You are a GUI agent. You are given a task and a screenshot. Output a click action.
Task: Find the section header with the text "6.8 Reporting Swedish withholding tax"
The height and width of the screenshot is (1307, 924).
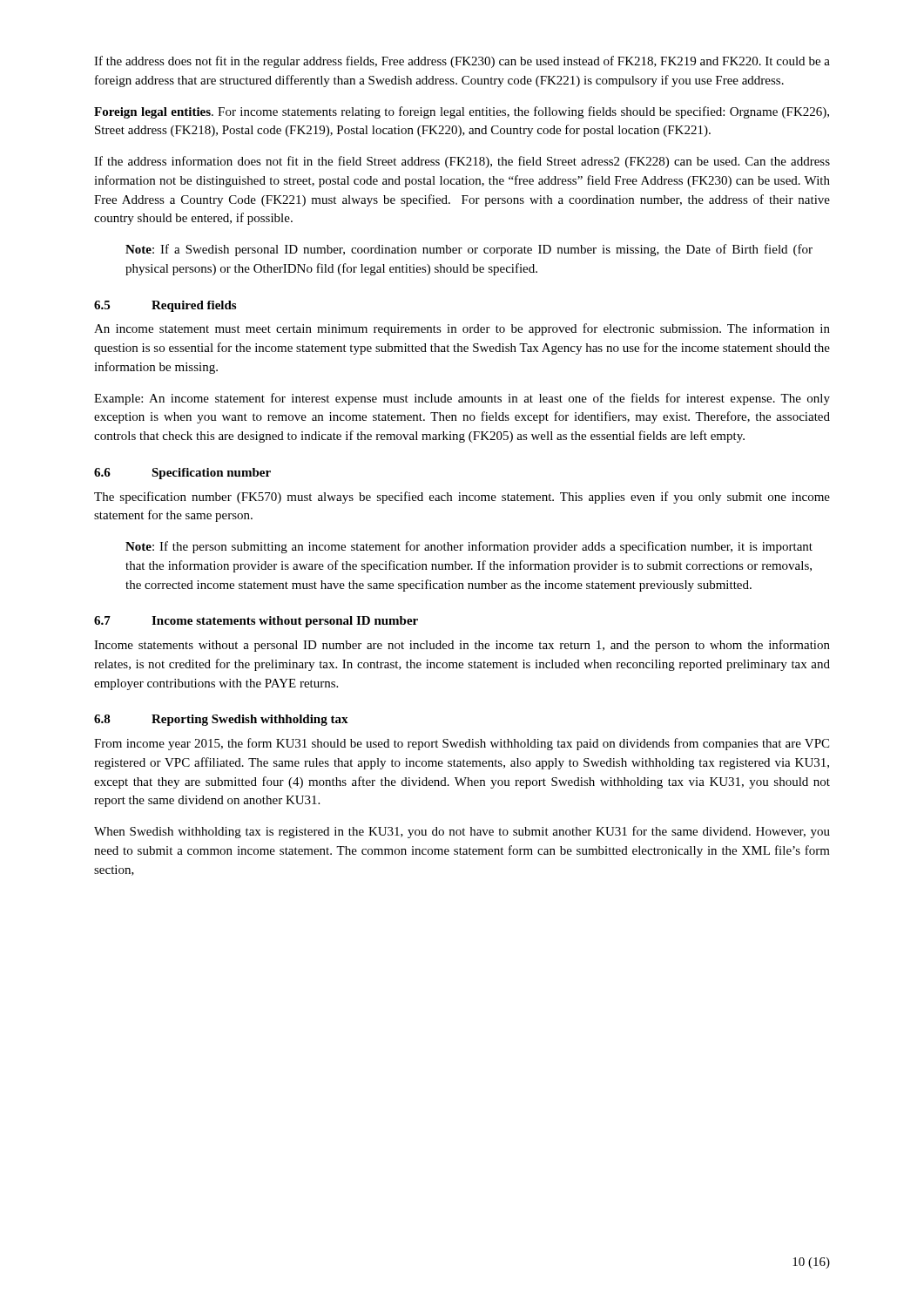[x=221, y=720]
